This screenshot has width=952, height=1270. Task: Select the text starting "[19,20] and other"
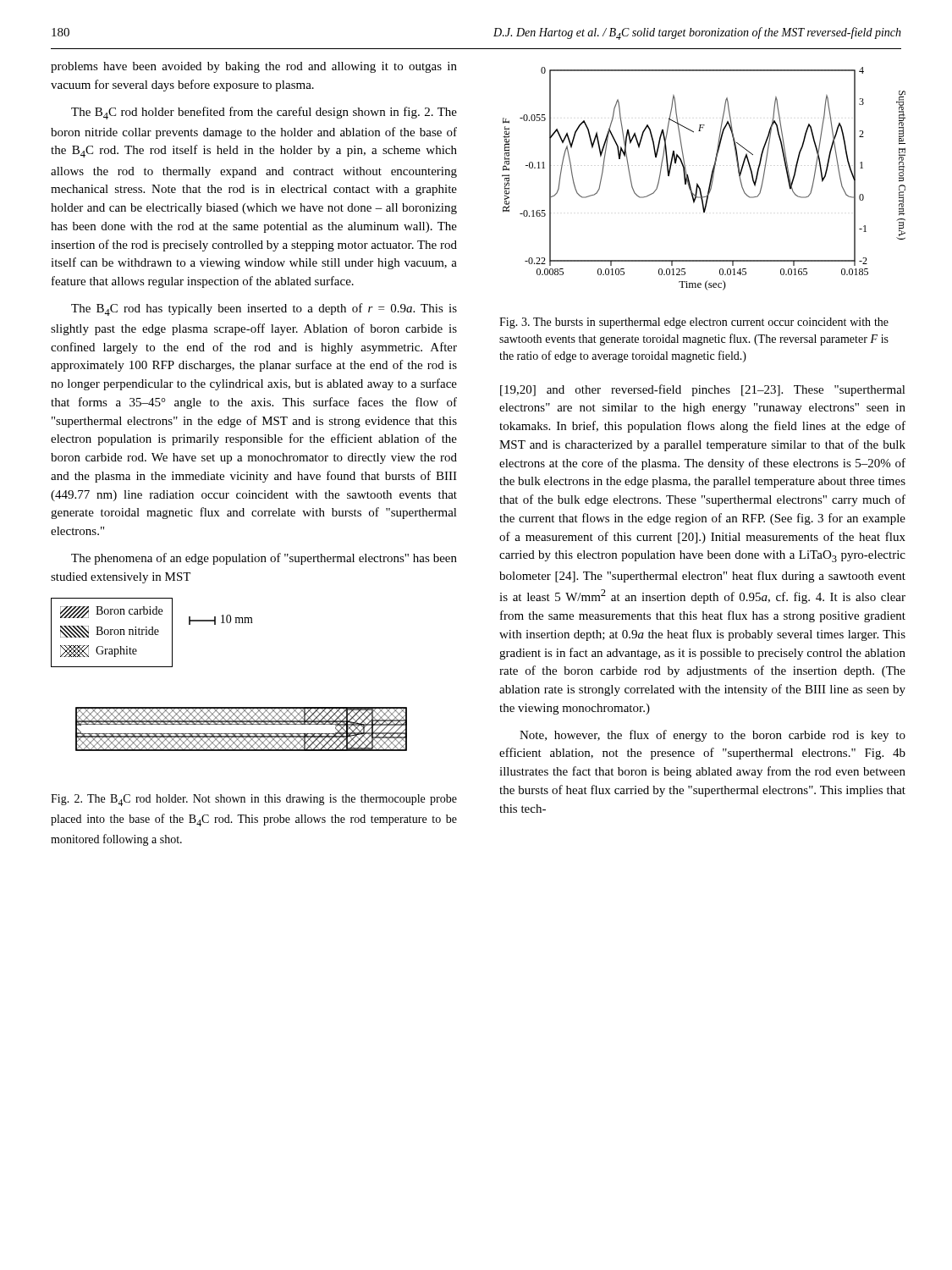tap(702, 549)
